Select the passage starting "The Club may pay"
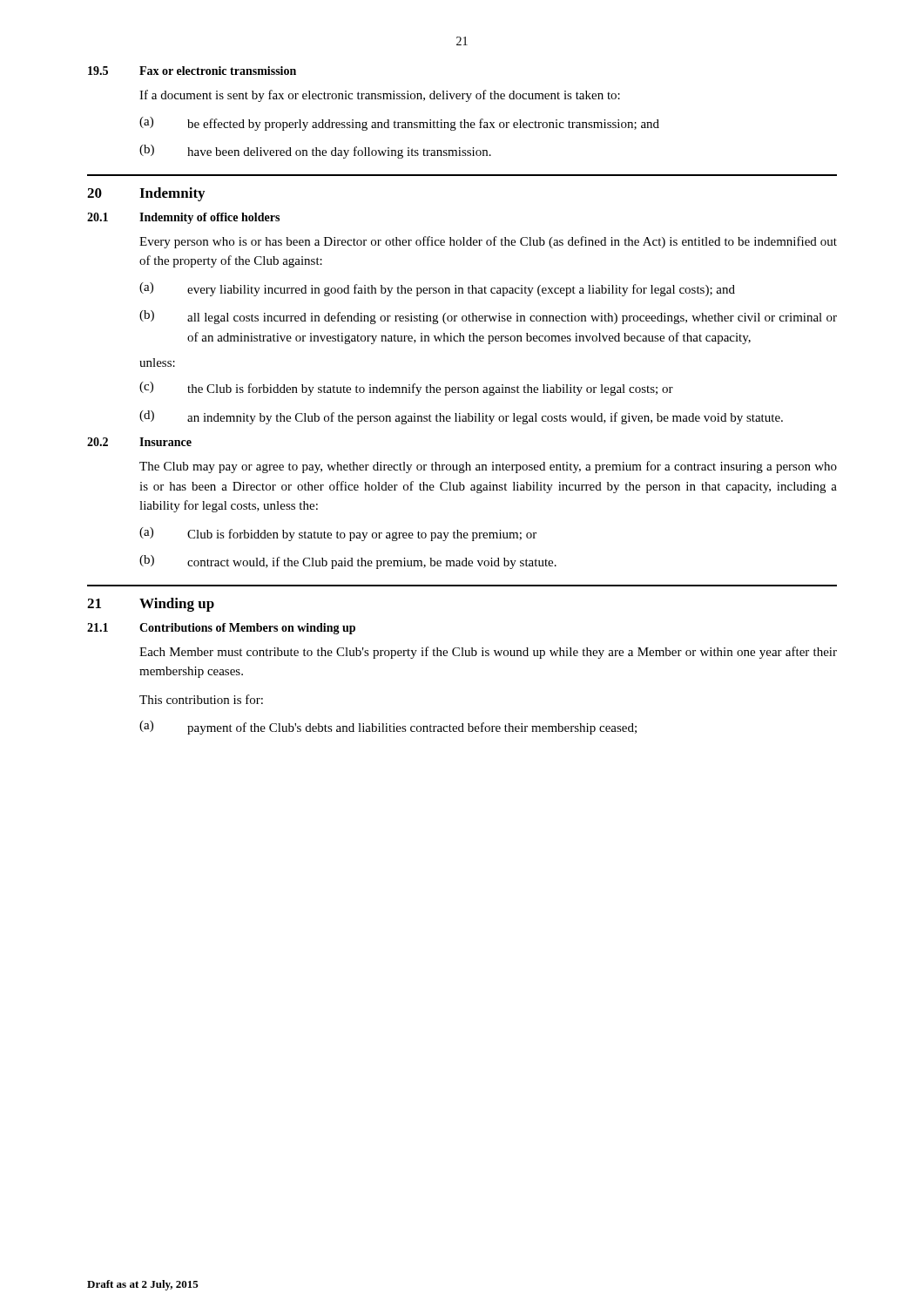This screenshot has width=924, height=1307. tap(488, 486)
